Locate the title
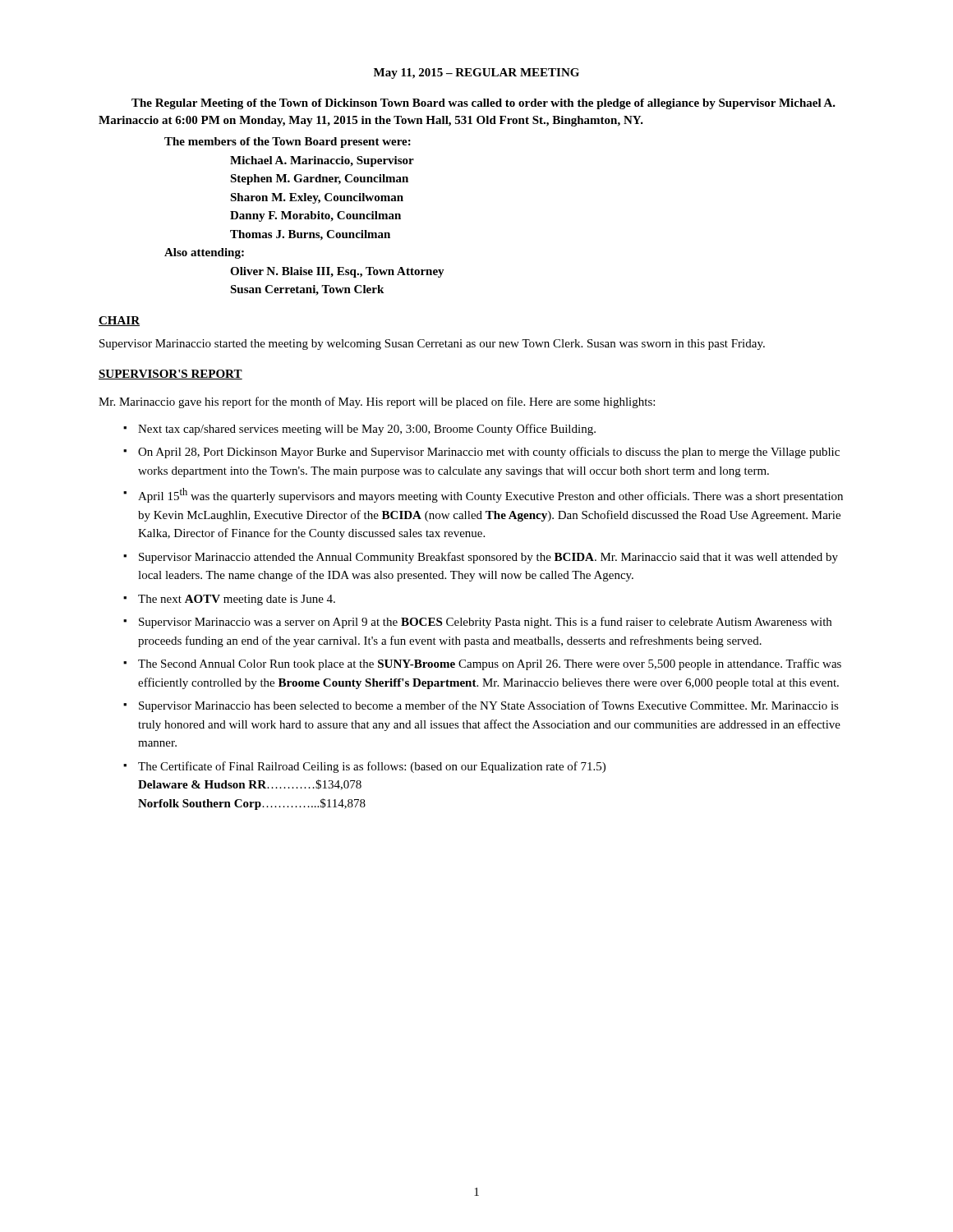 tap(476, 72)
